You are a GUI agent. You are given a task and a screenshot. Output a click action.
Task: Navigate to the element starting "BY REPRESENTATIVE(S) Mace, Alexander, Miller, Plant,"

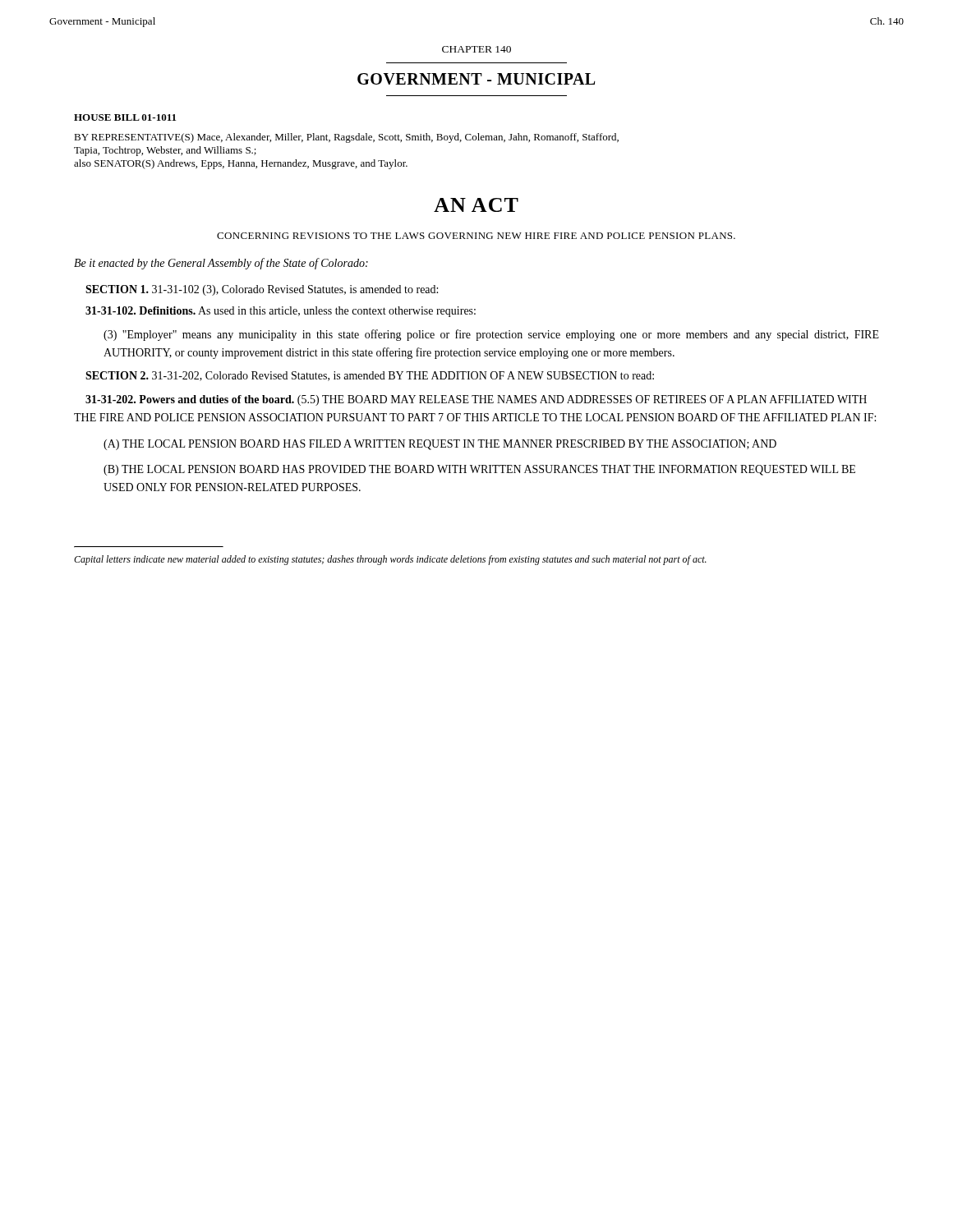(347, 150)
